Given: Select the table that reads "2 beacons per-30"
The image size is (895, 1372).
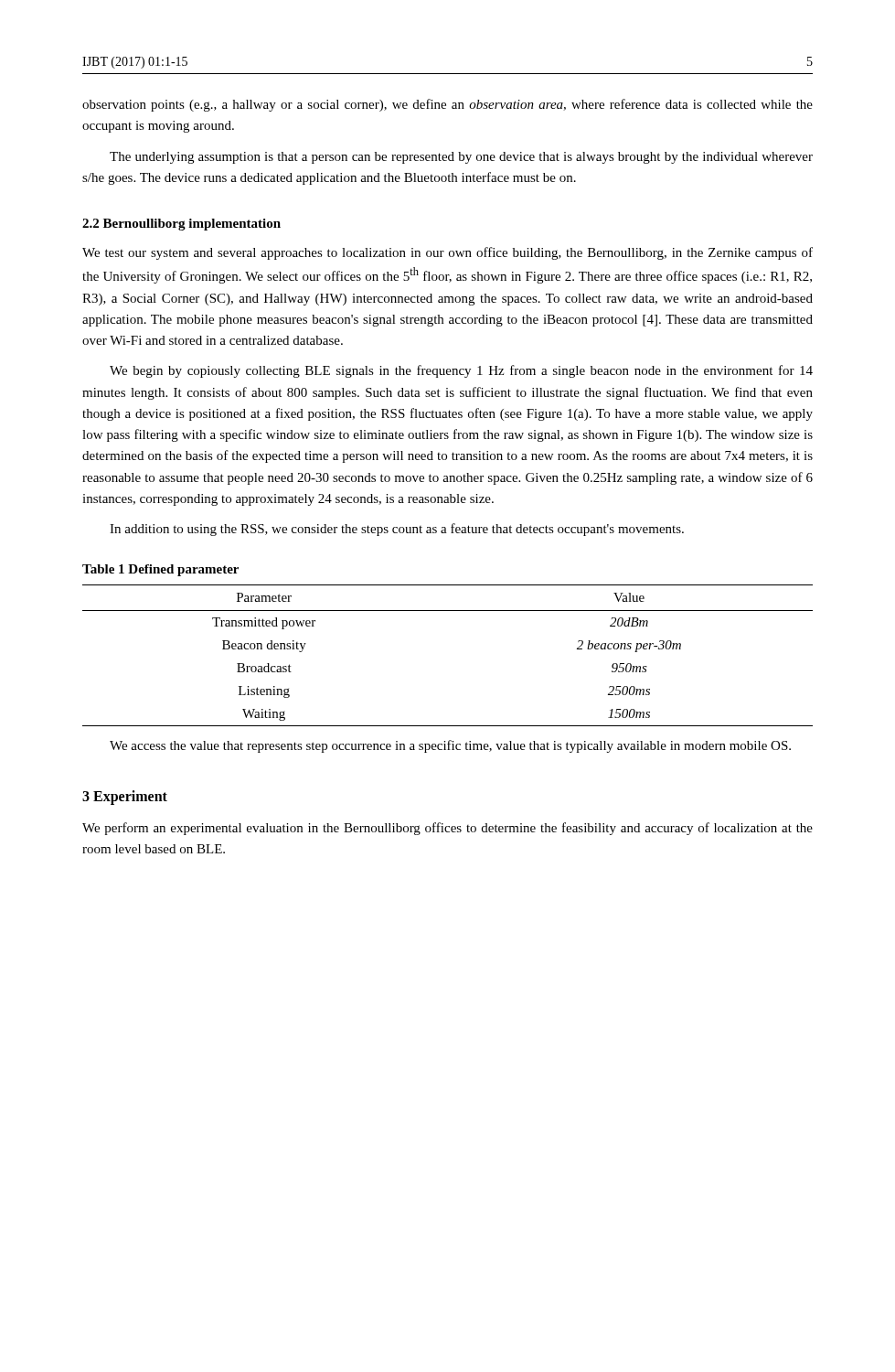Looking at the screenshot, I should click(x=448, y=656).
